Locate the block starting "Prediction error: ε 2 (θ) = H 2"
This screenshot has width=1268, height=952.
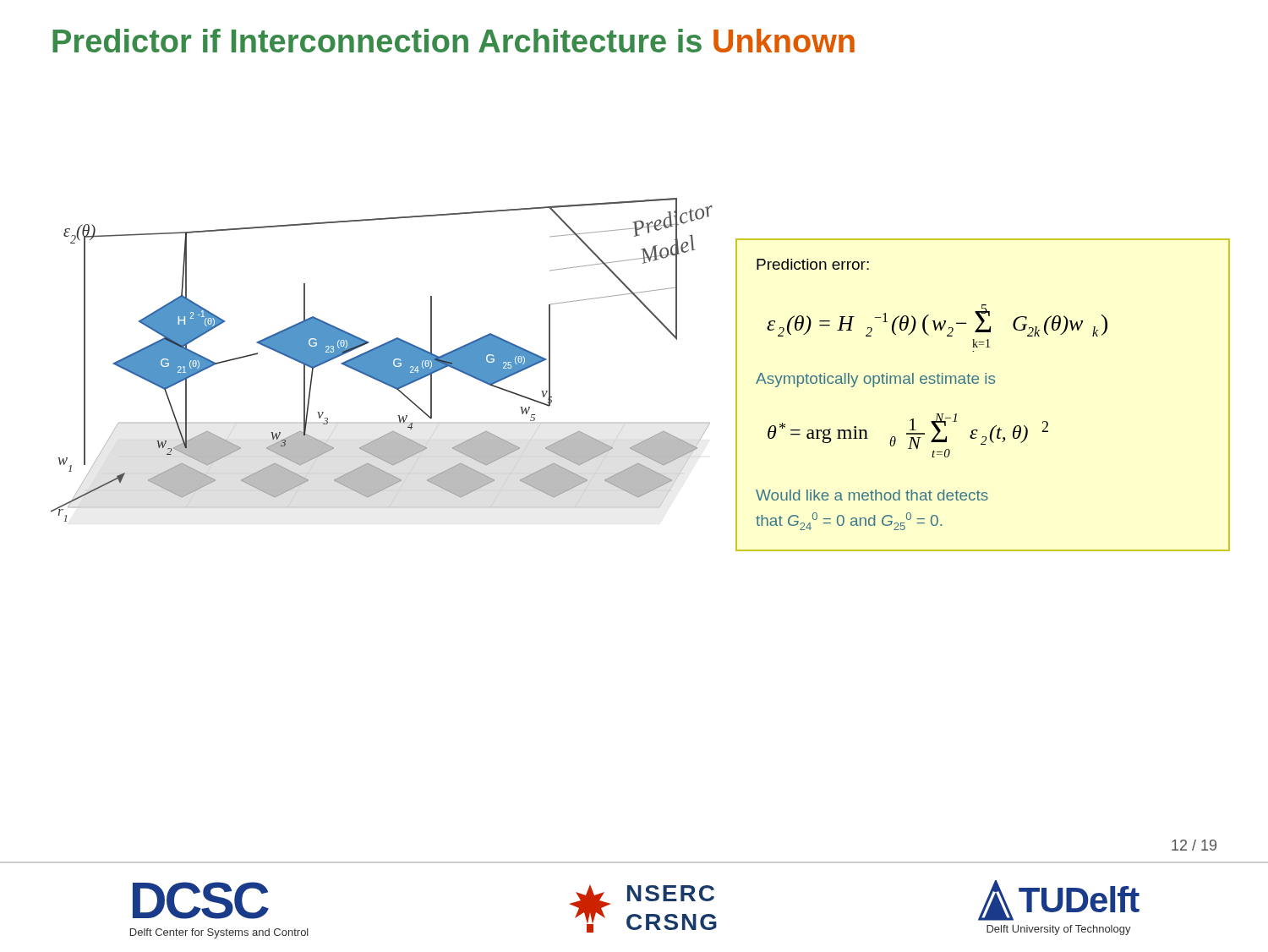click(x=813, y=264)
